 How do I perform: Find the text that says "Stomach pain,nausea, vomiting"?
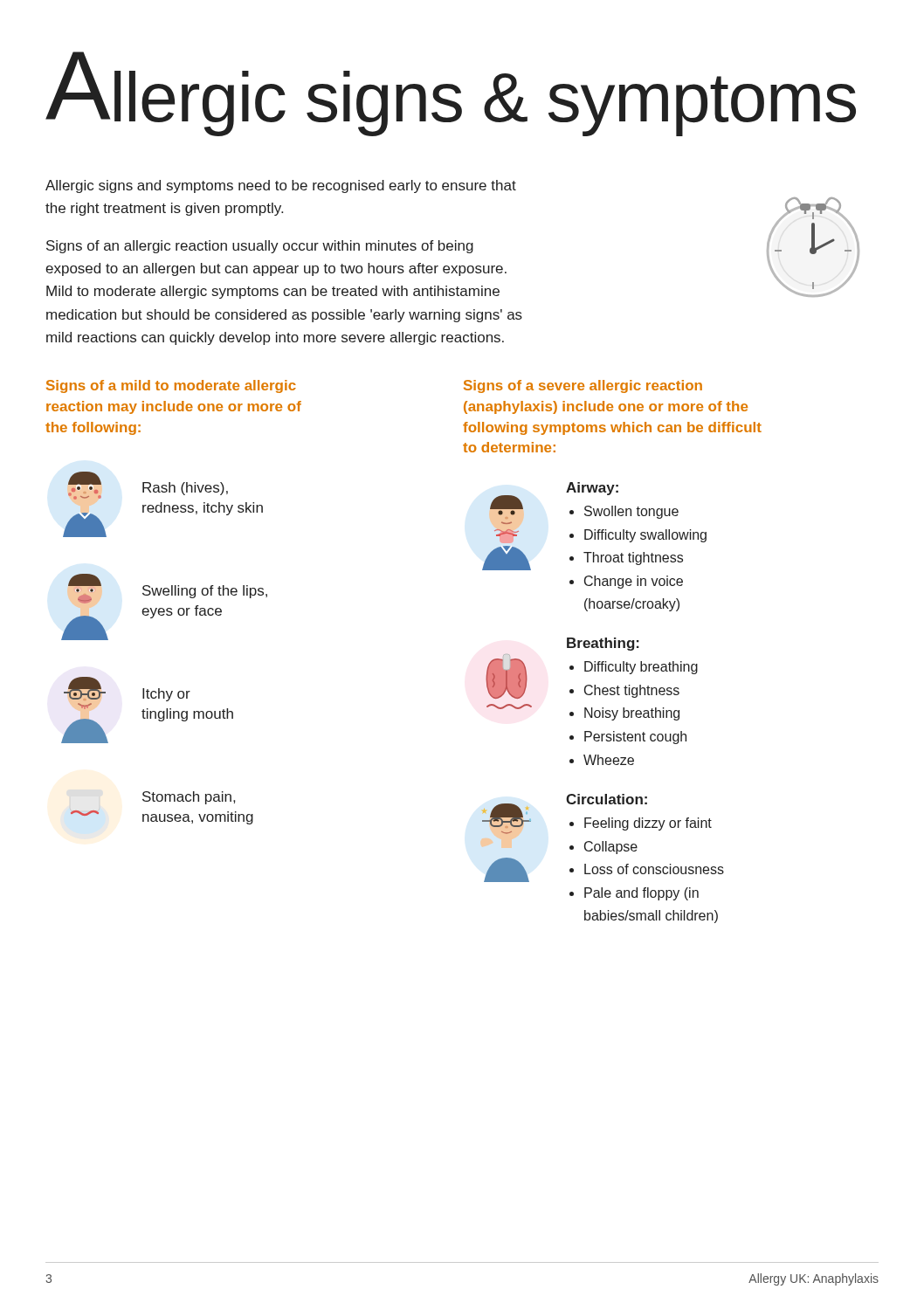tap(198, 807)
